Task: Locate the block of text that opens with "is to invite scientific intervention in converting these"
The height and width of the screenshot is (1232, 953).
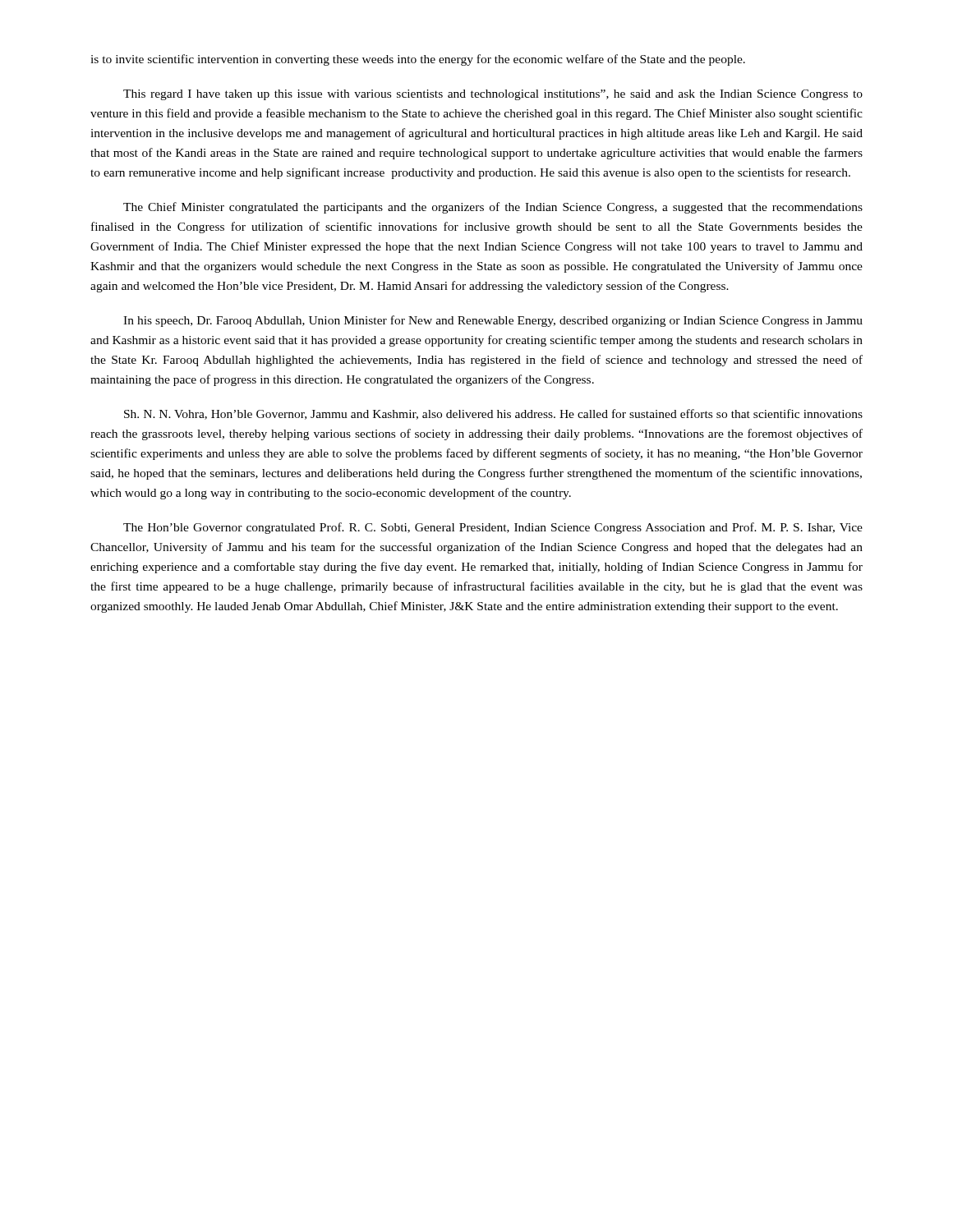Action: pyautogui.click(x=418, y=59)
